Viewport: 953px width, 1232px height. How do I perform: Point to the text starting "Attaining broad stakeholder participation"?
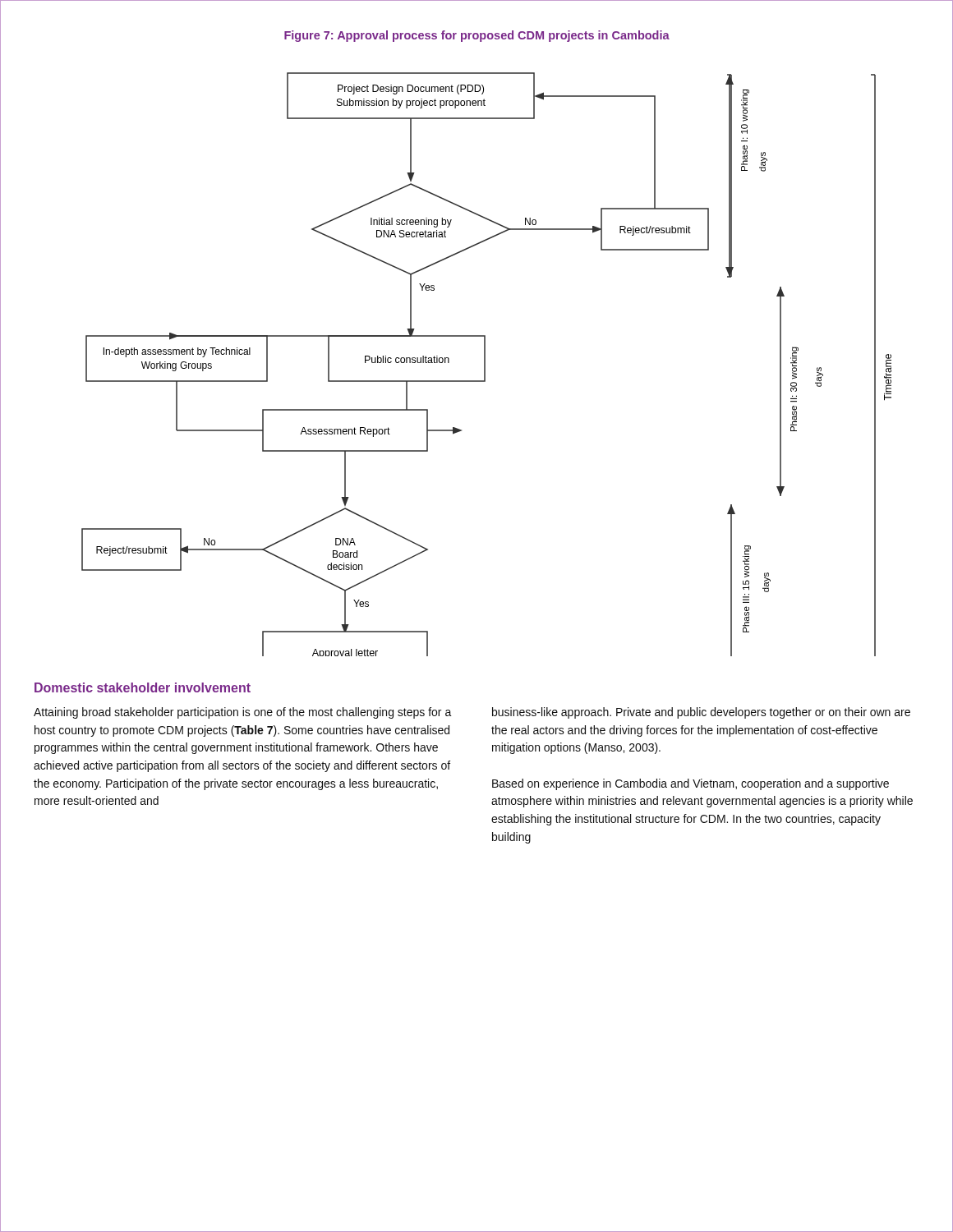coord(242,757)
